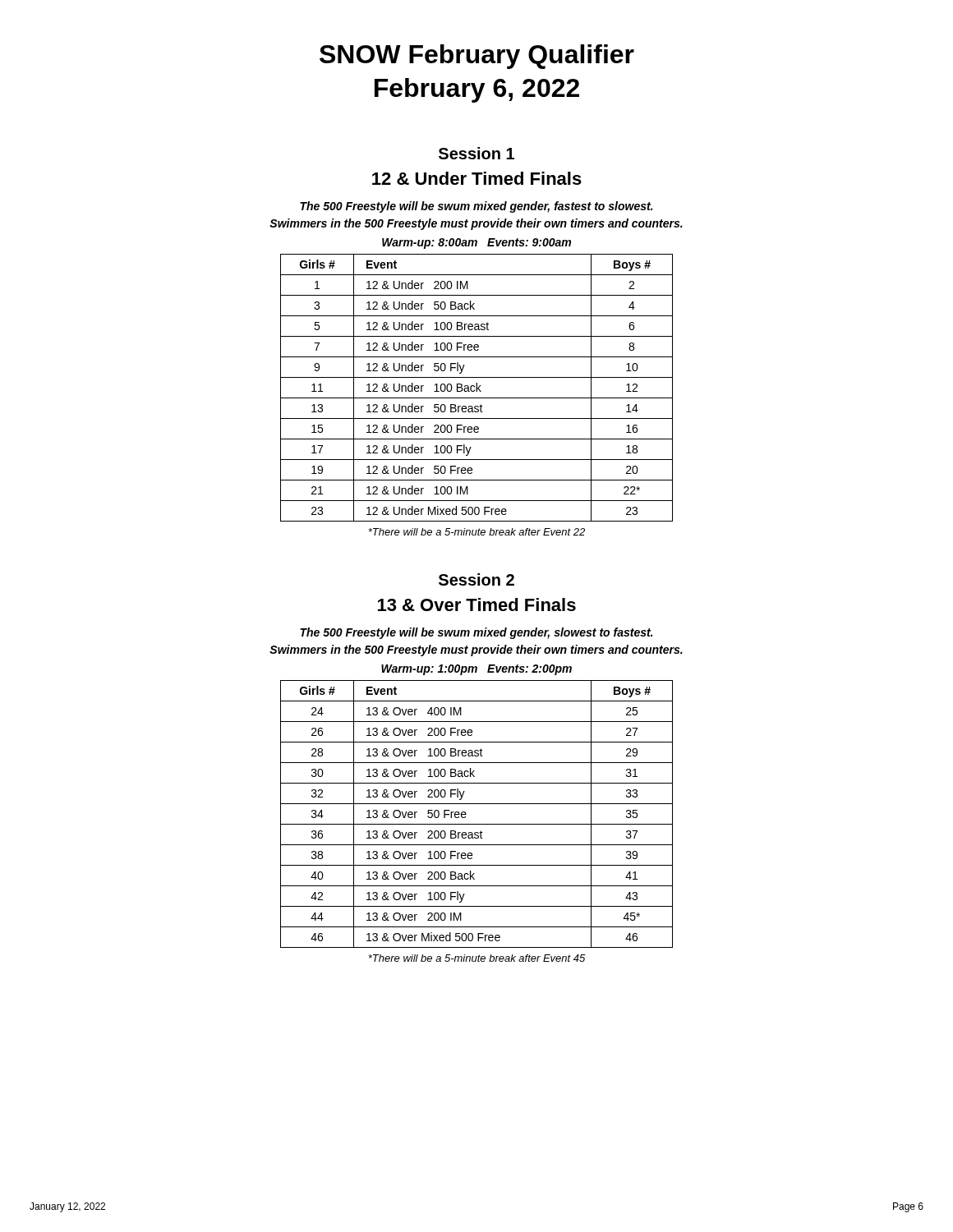Viewport: 953px width, 1232px height.
Task: Select the passage starting "Session 2"
Action: point(476,580)
